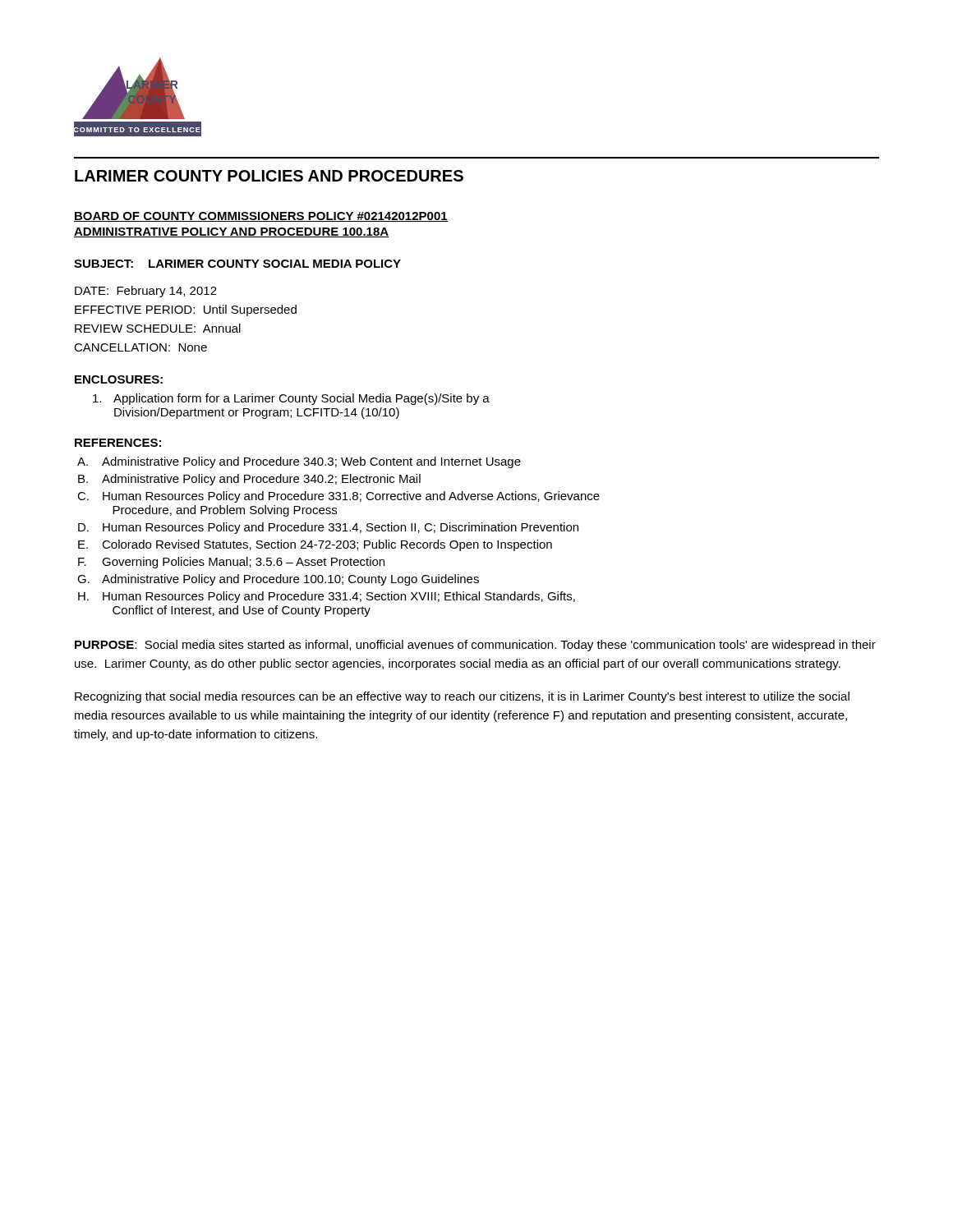Click on the element starting "DATE: February 14,"
This screenshot has height=1232, width=953.
145,290
